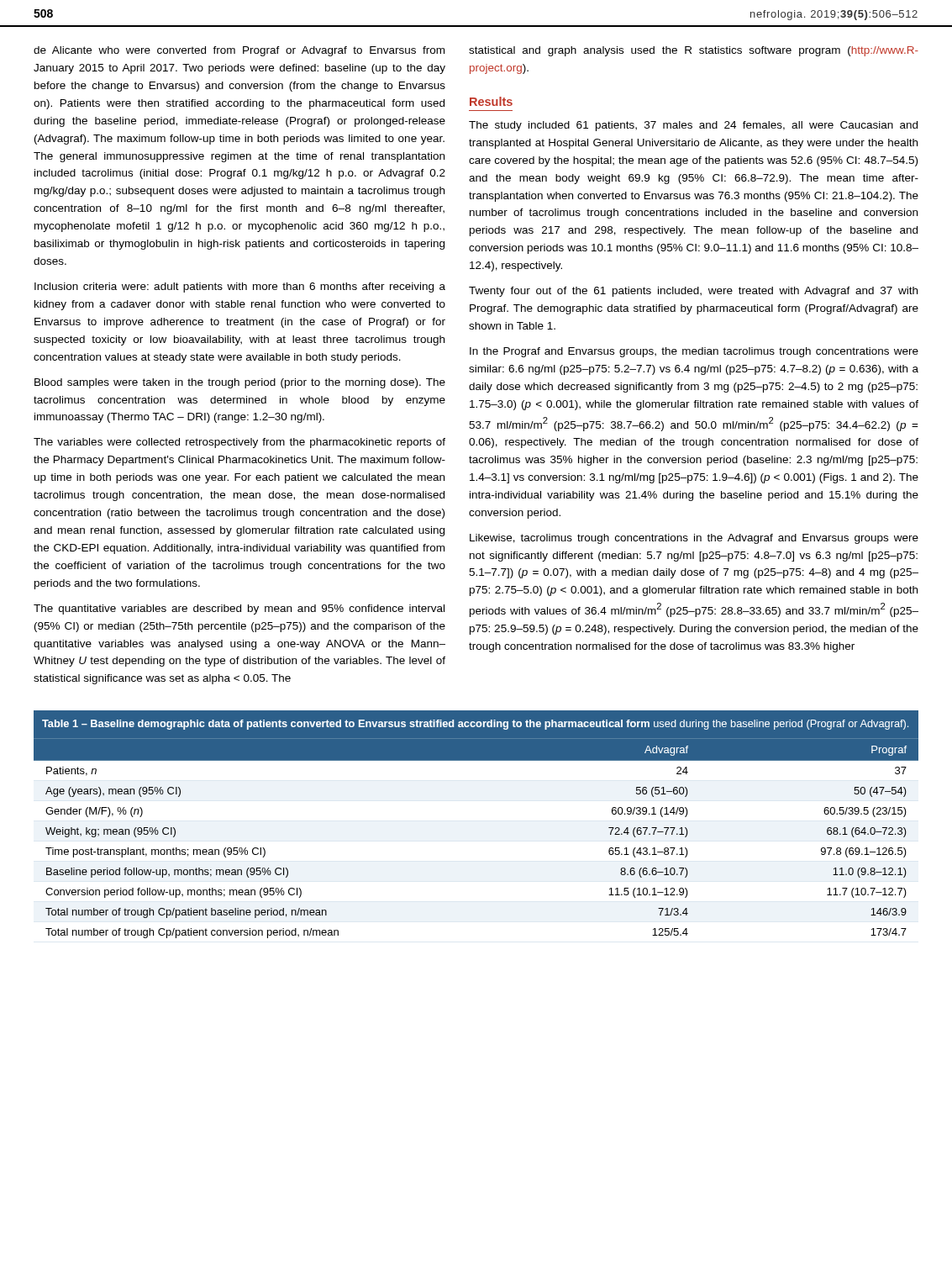Select the text block containing "Twenty four out of the 61 patients"
The height and width of the screenshot is (1261, 952).
click(x=694, y=309)
